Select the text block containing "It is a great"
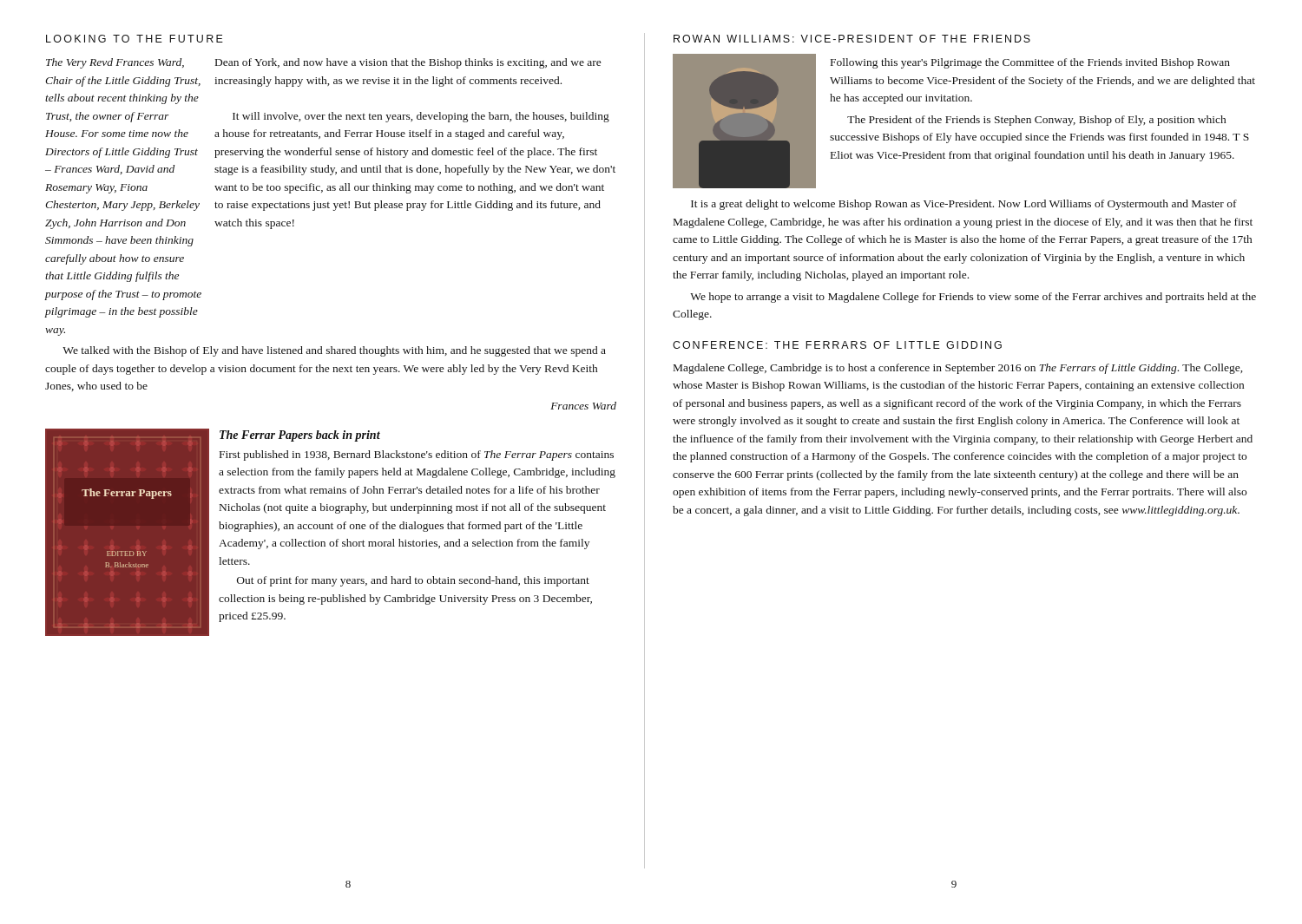This screenshot has height=924, width=1302. tap(965, 259)
